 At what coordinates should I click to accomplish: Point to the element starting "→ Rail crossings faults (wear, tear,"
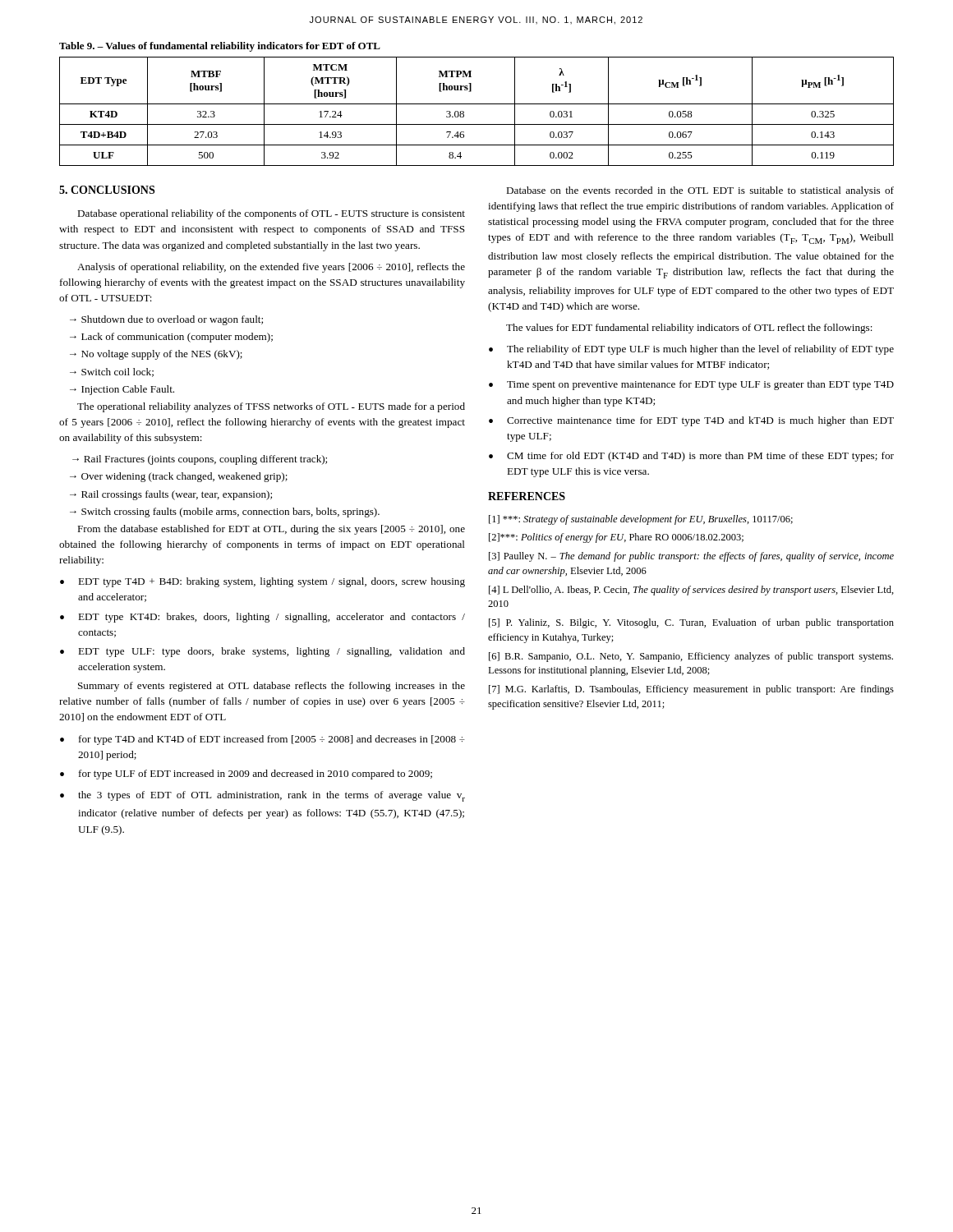pyautogui.click(x=170, y=494)
